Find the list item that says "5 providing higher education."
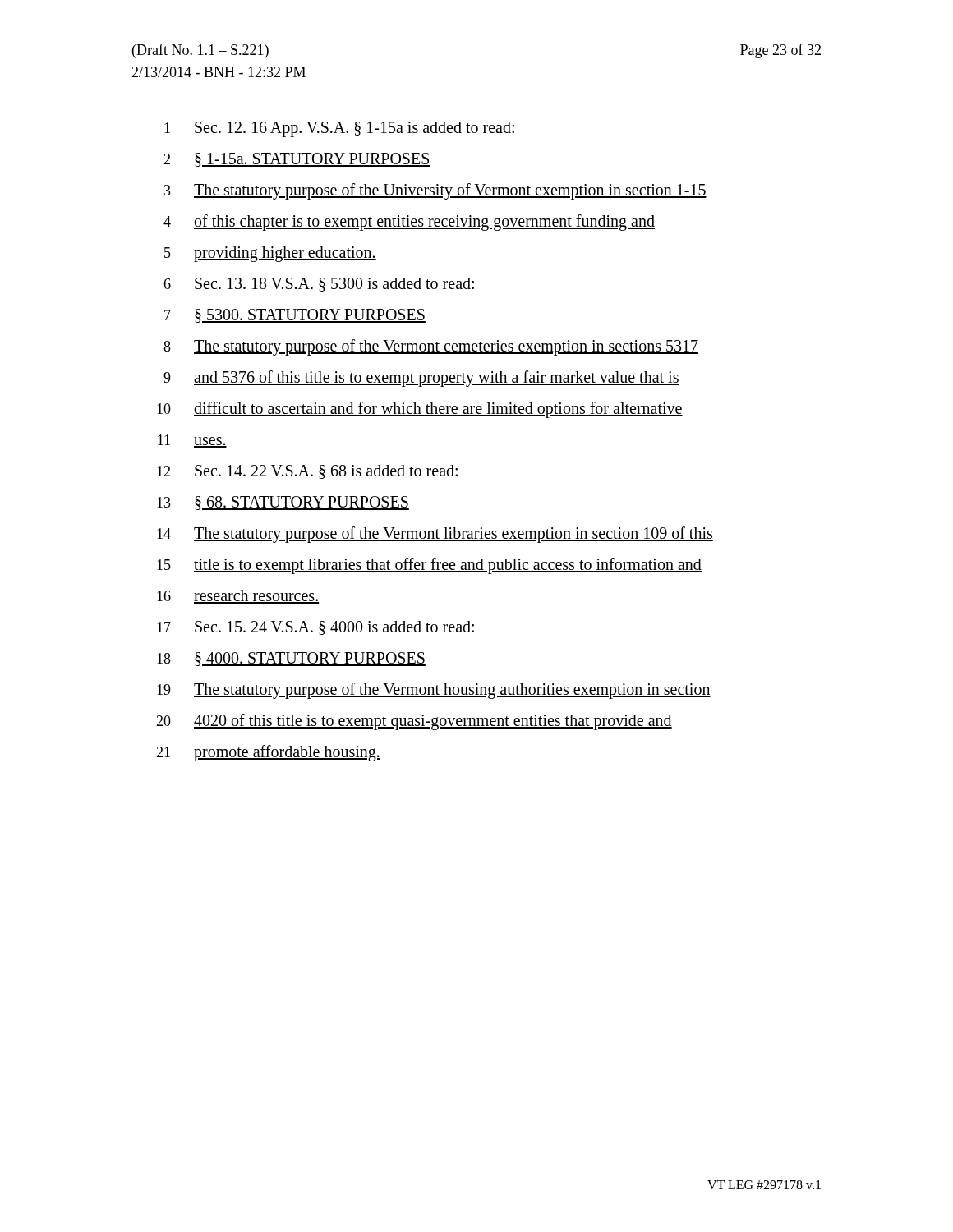 coord(270,254)
